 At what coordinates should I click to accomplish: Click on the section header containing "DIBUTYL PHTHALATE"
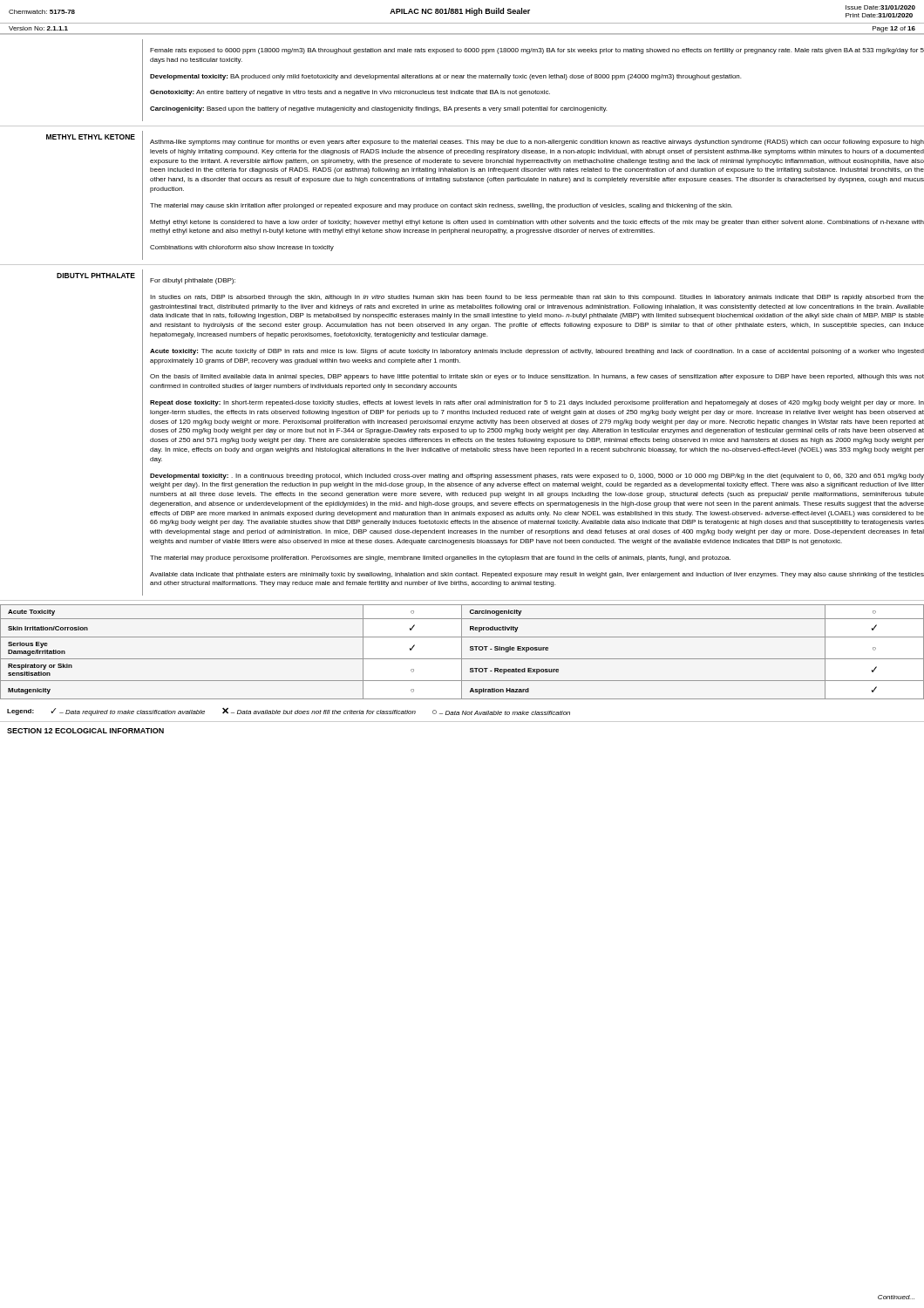click(96, 276)
